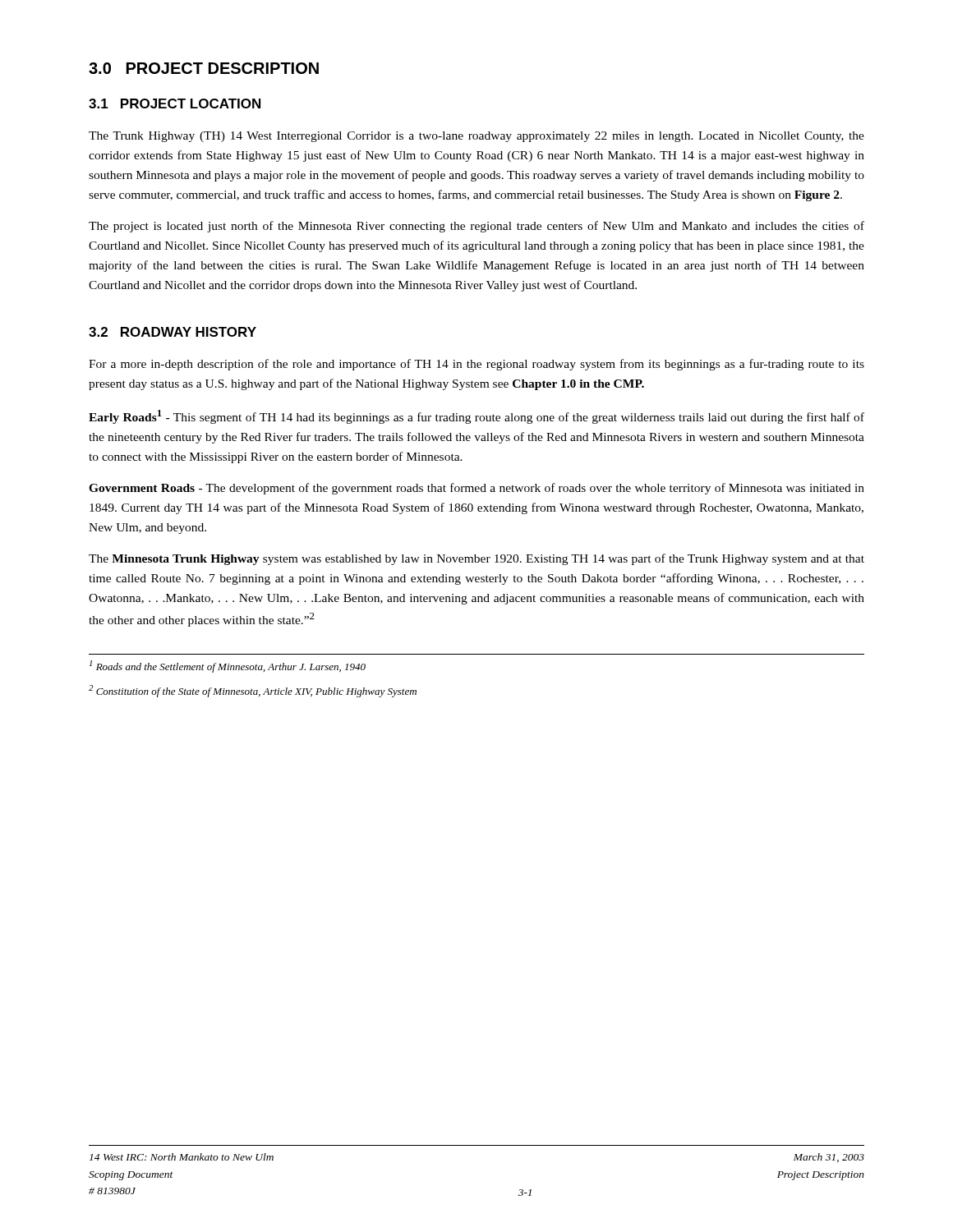
Task: Click the passage that begins "Government Roads - The development of the"
Action: (476, 507)
